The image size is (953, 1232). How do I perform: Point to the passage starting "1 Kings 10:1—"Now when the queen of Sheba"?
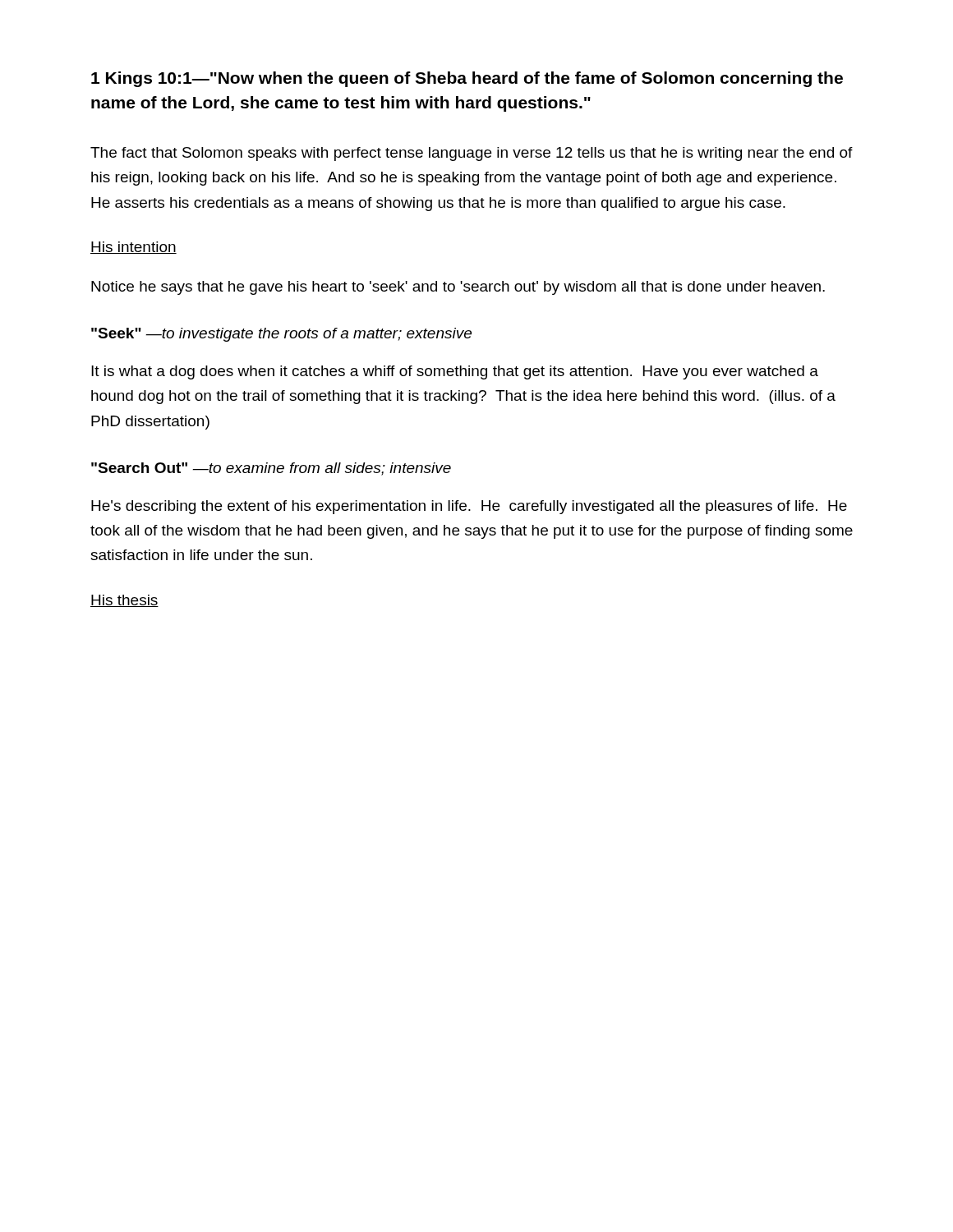(467, 90)
